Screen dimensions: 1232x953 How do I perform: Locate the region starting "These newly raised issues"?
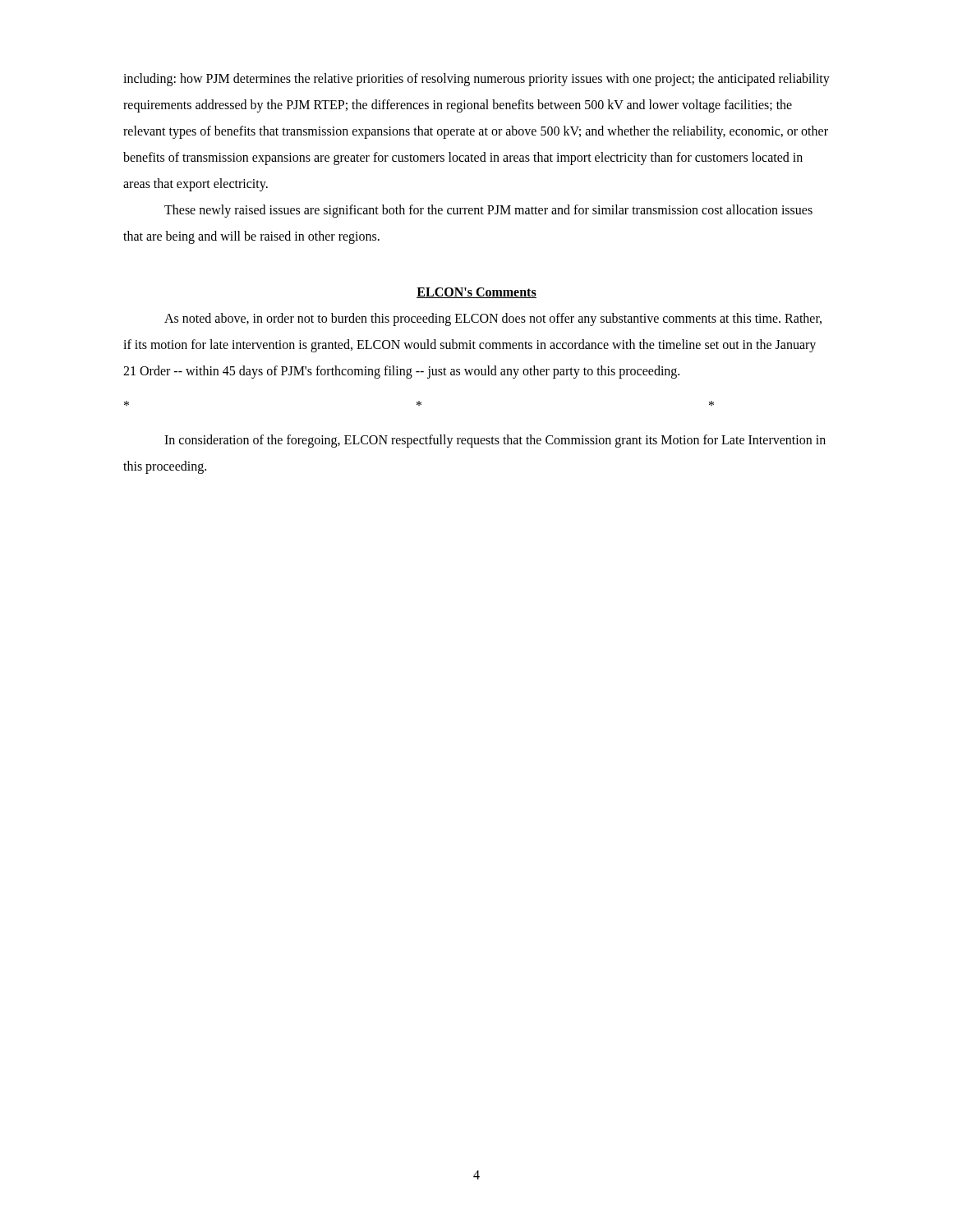[x=468, y=223]
